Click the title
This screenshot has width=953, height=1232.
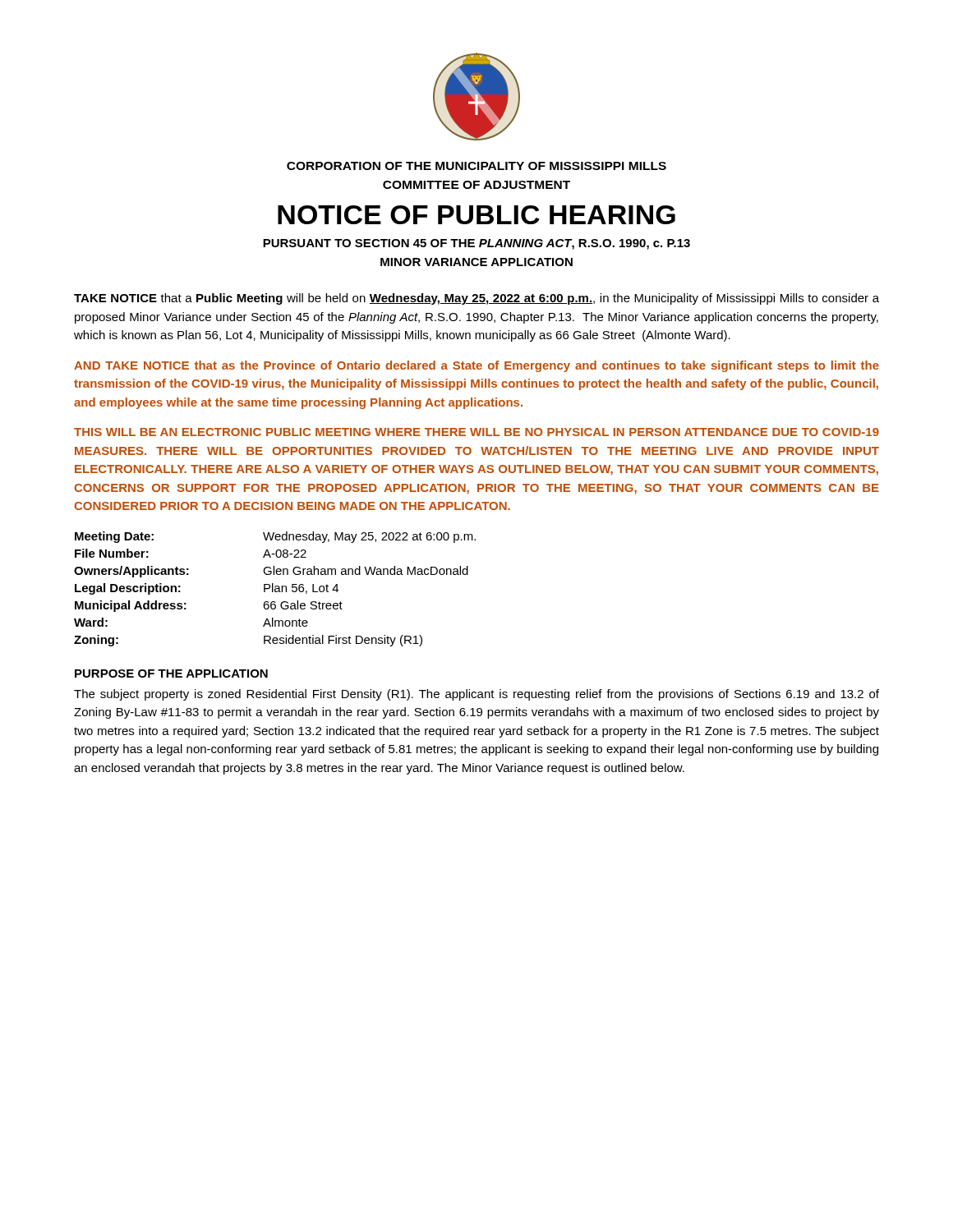coord(476,214)
